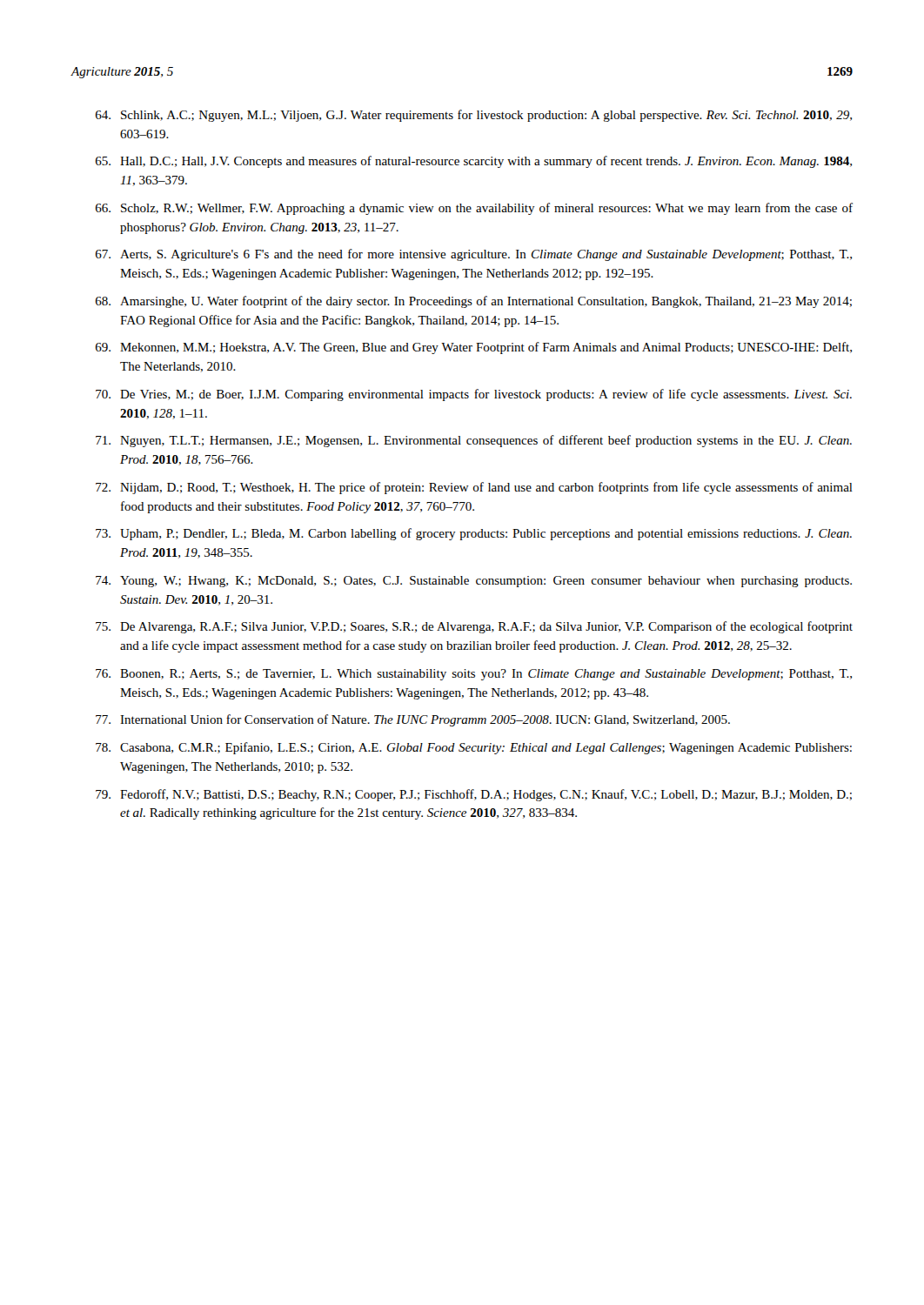Click on the region starting "75. De Alvarenga, R.A.F.; Silva Junior,"
Viewport: 924px width, 1305px height.
point(462,637)
